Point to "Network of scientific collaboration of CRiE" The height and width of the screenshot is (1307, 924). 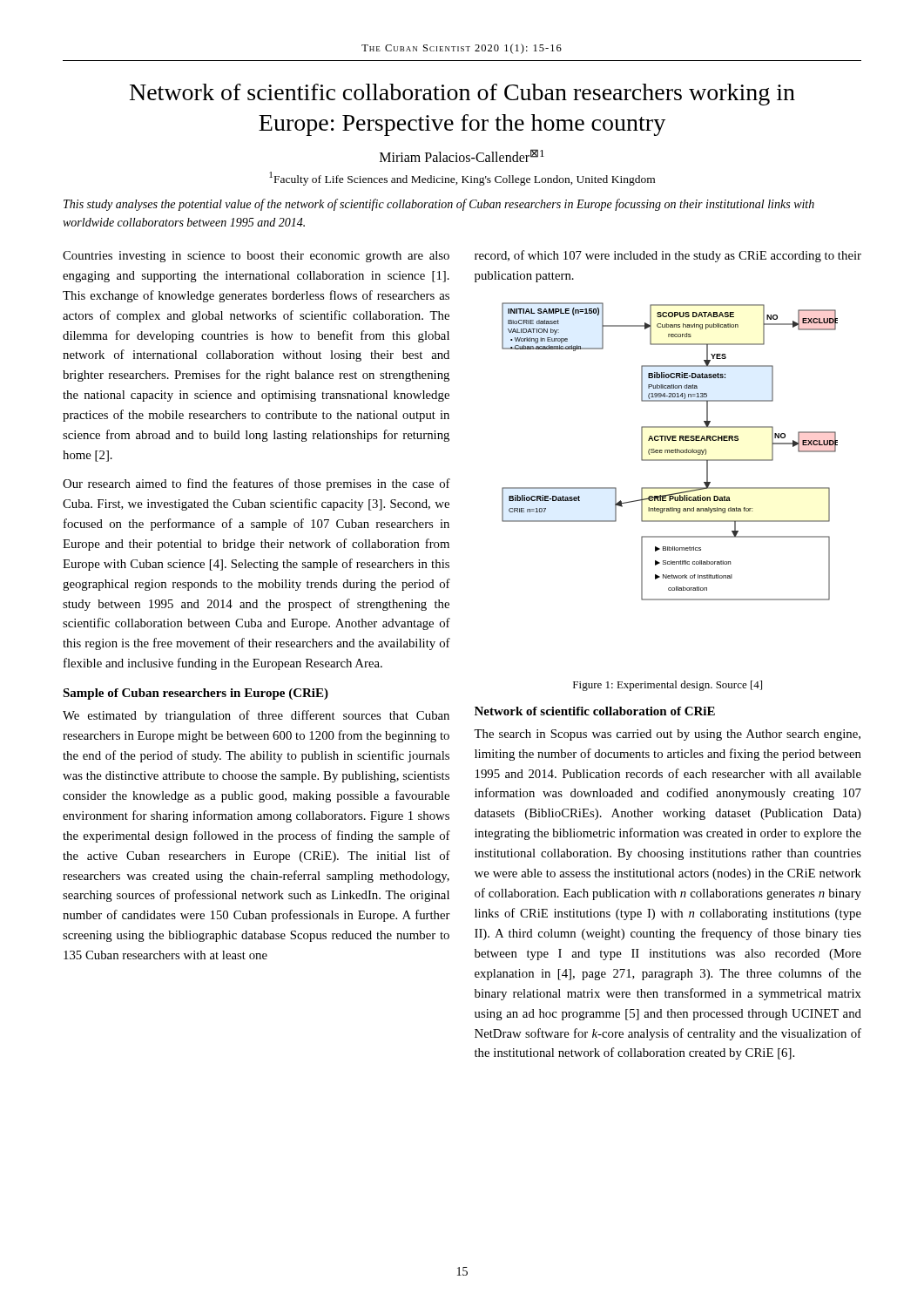(x=595, y=711)
